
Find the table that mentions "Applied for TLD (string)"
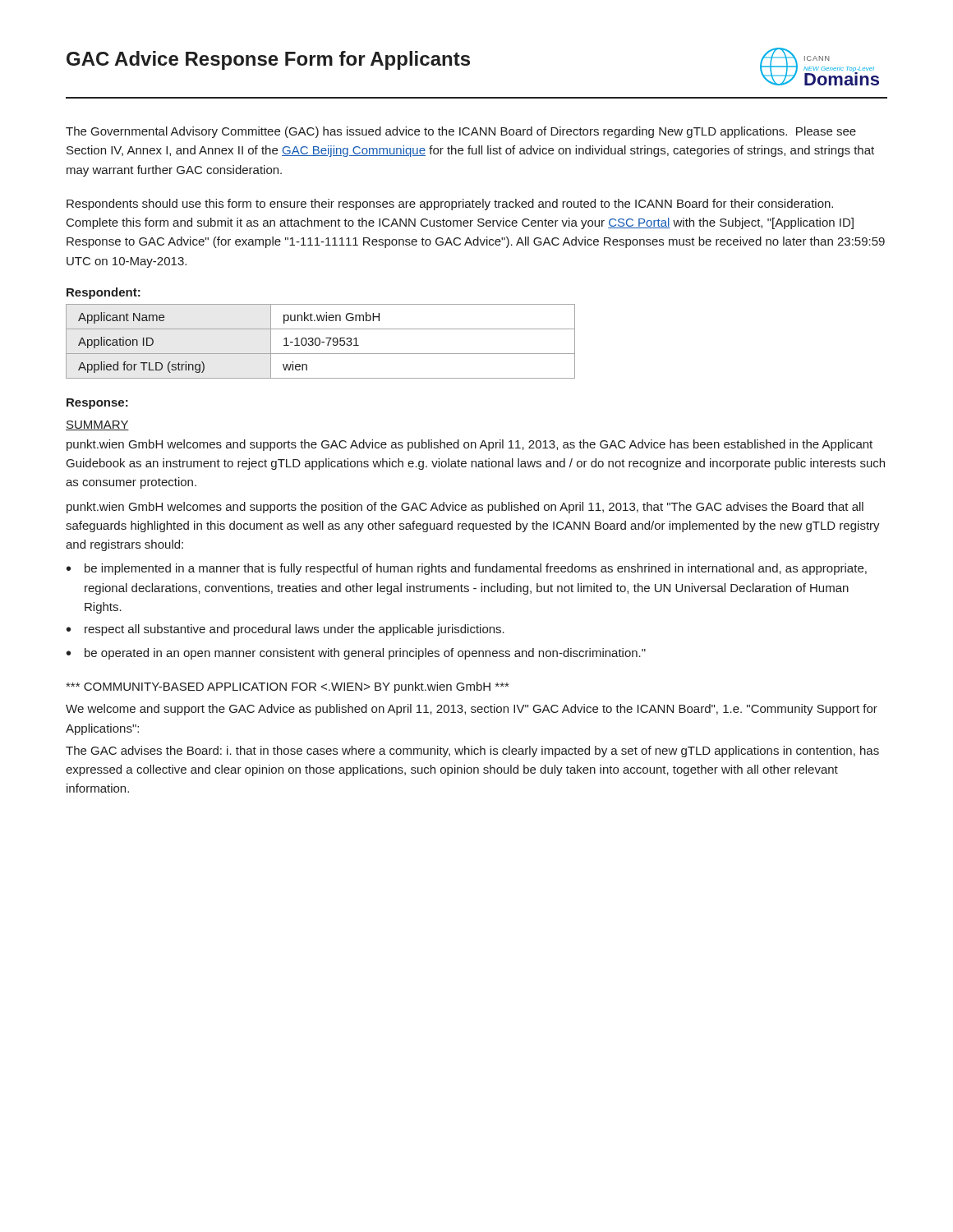coord(476,341)
